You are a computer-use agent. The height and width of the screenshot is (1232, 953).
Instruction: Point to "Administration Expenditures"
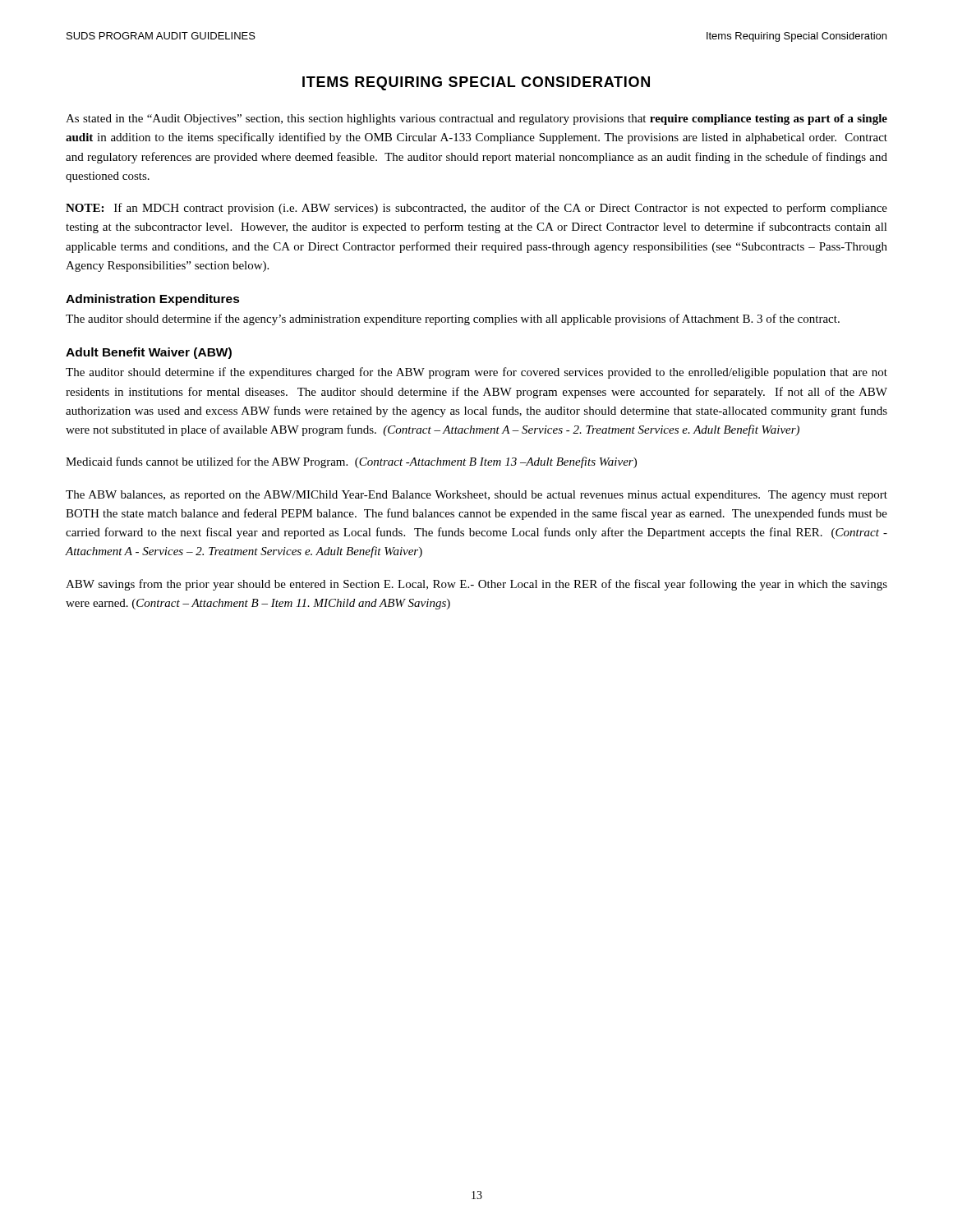tap(153, 299)
